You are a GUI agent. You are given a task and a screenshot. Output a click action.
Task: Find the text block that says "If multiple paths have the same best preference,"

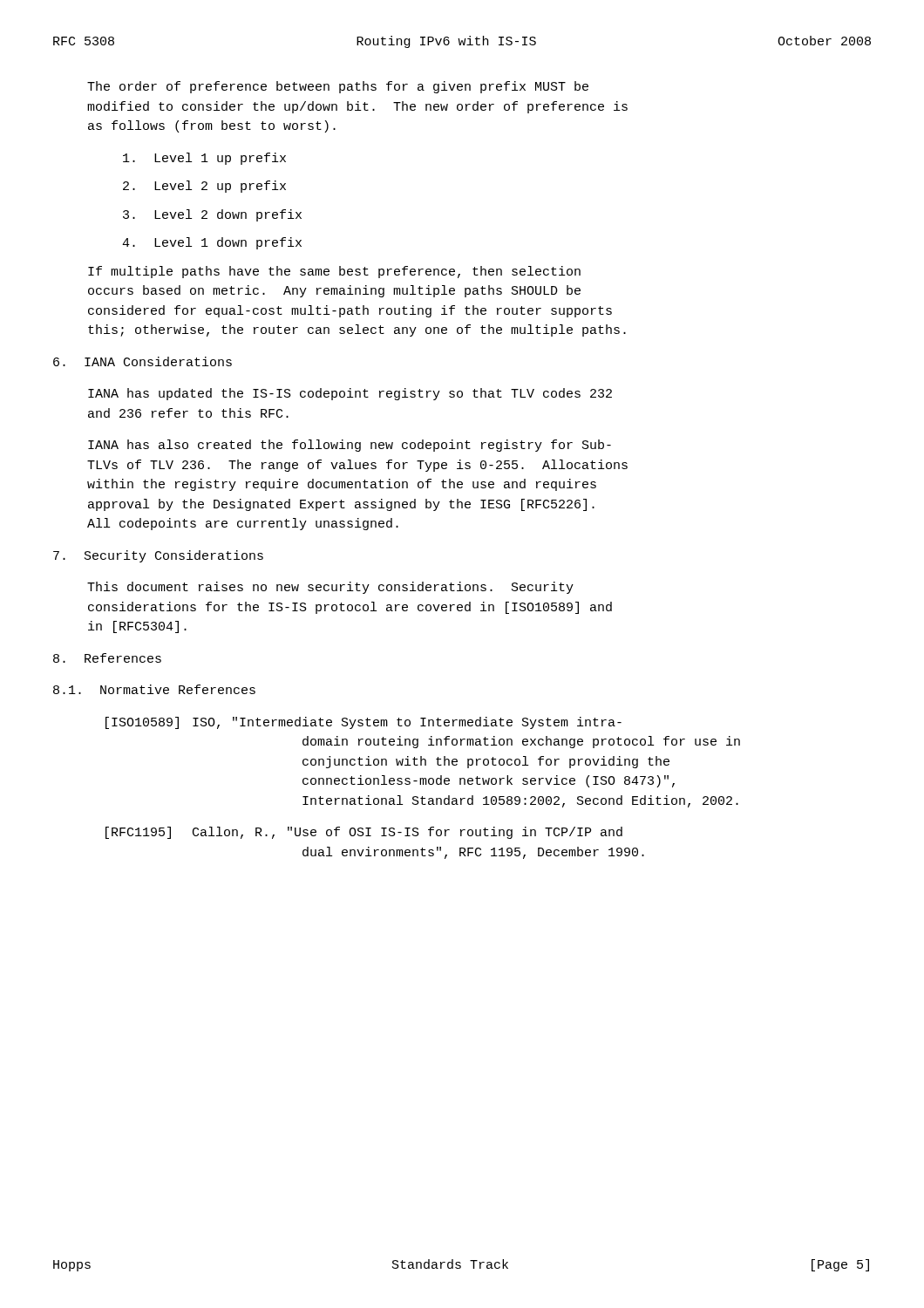click(358, 301)
